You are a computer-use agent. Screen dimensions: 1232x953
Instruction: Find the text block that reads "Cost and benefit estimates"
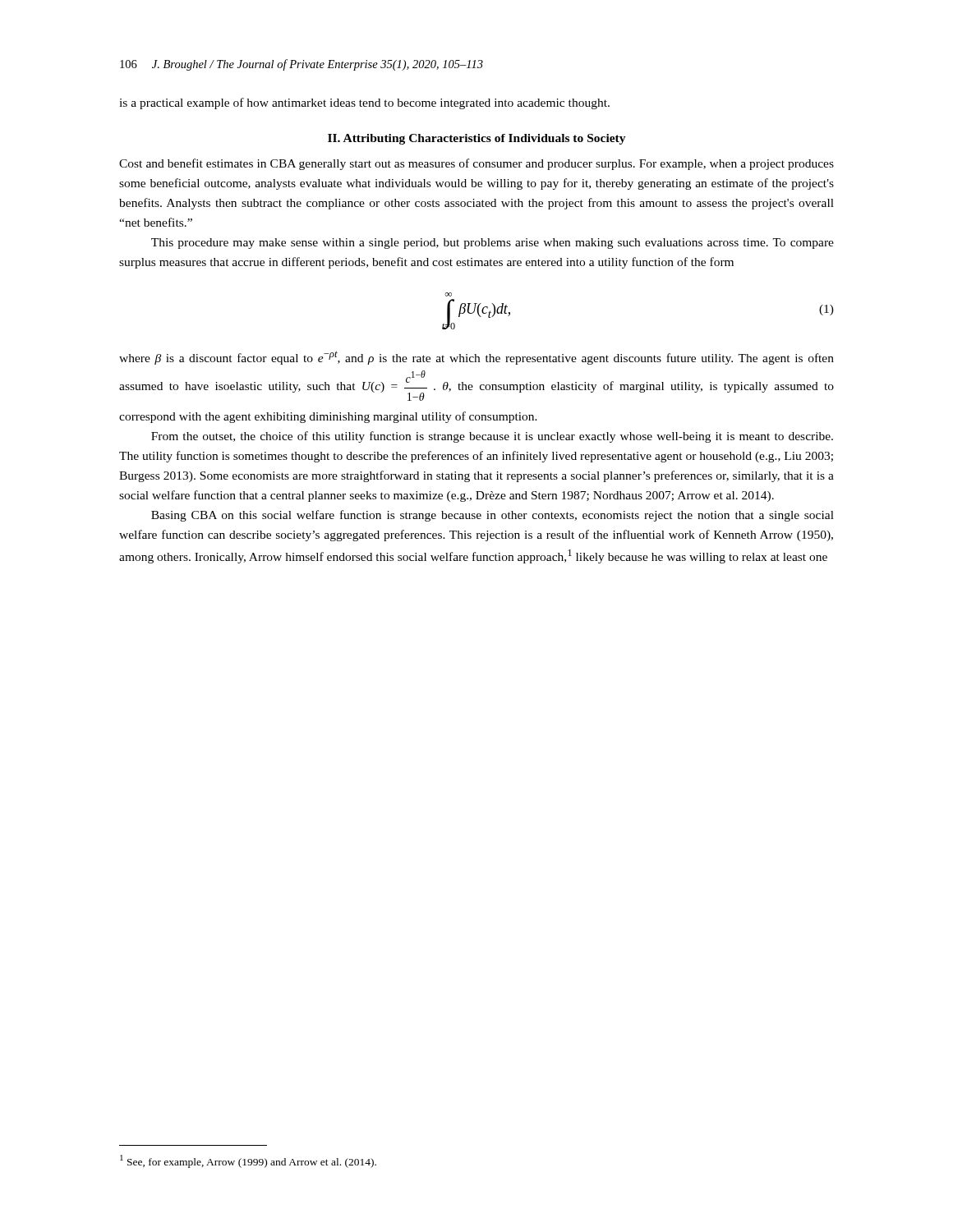point(476,213)
